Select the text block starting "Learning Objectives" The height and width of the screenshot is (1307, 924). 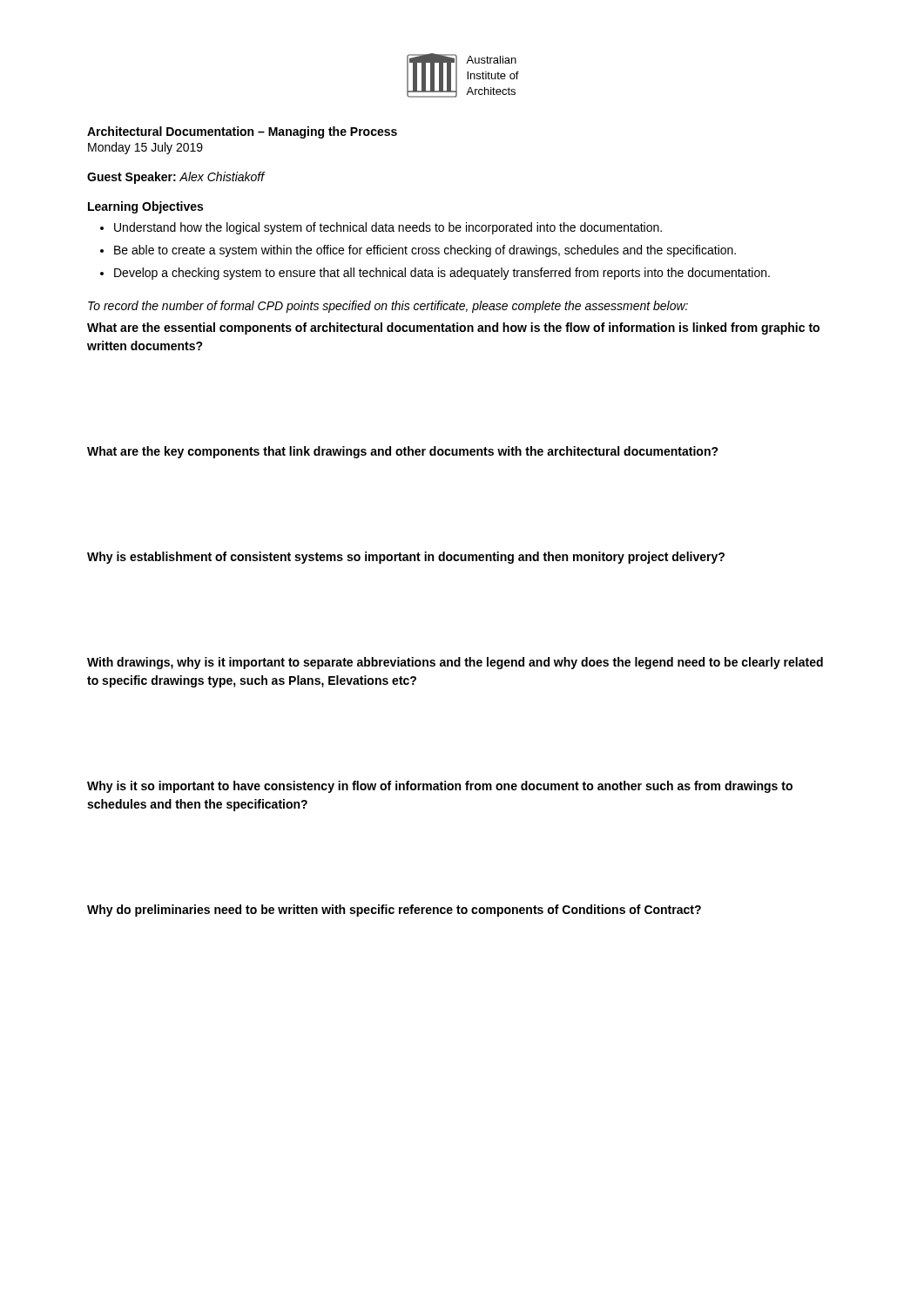click(x=145, y=206)
